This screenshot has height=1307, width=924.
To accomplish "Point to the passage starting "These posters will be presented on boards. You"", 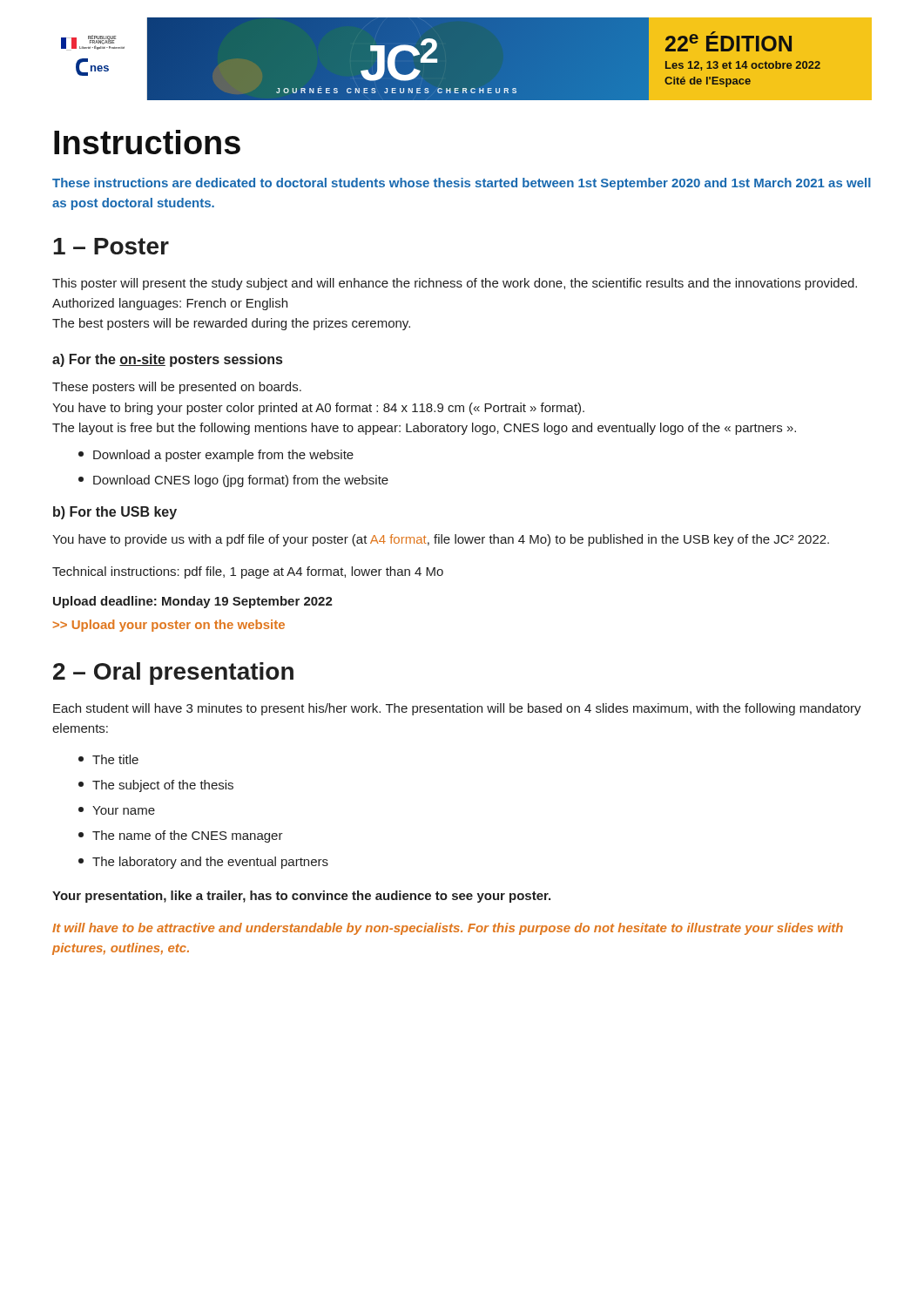I will tap(425, 407).
